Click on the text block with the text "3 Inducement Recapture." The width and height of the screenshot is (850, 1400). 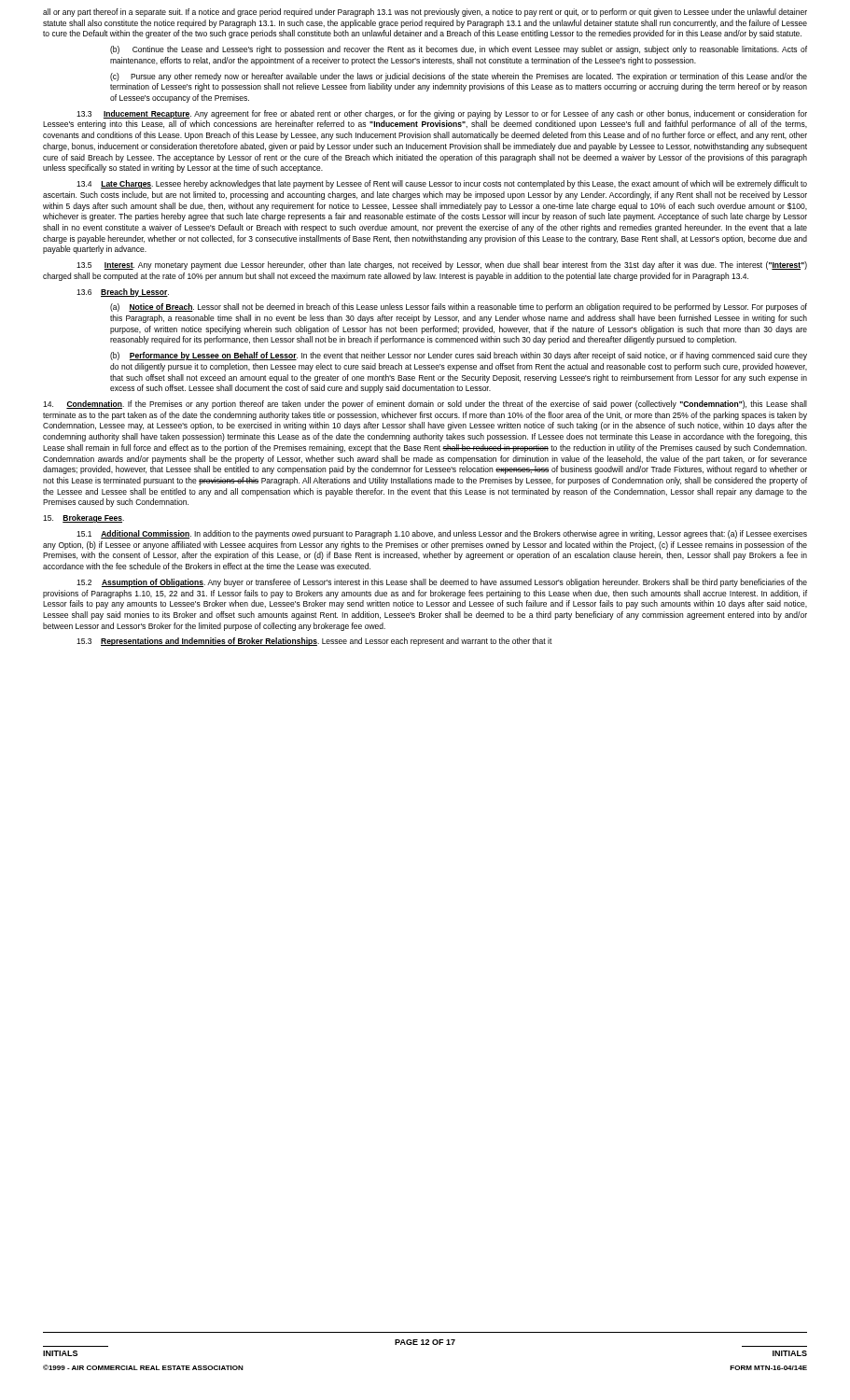point(425,141)
